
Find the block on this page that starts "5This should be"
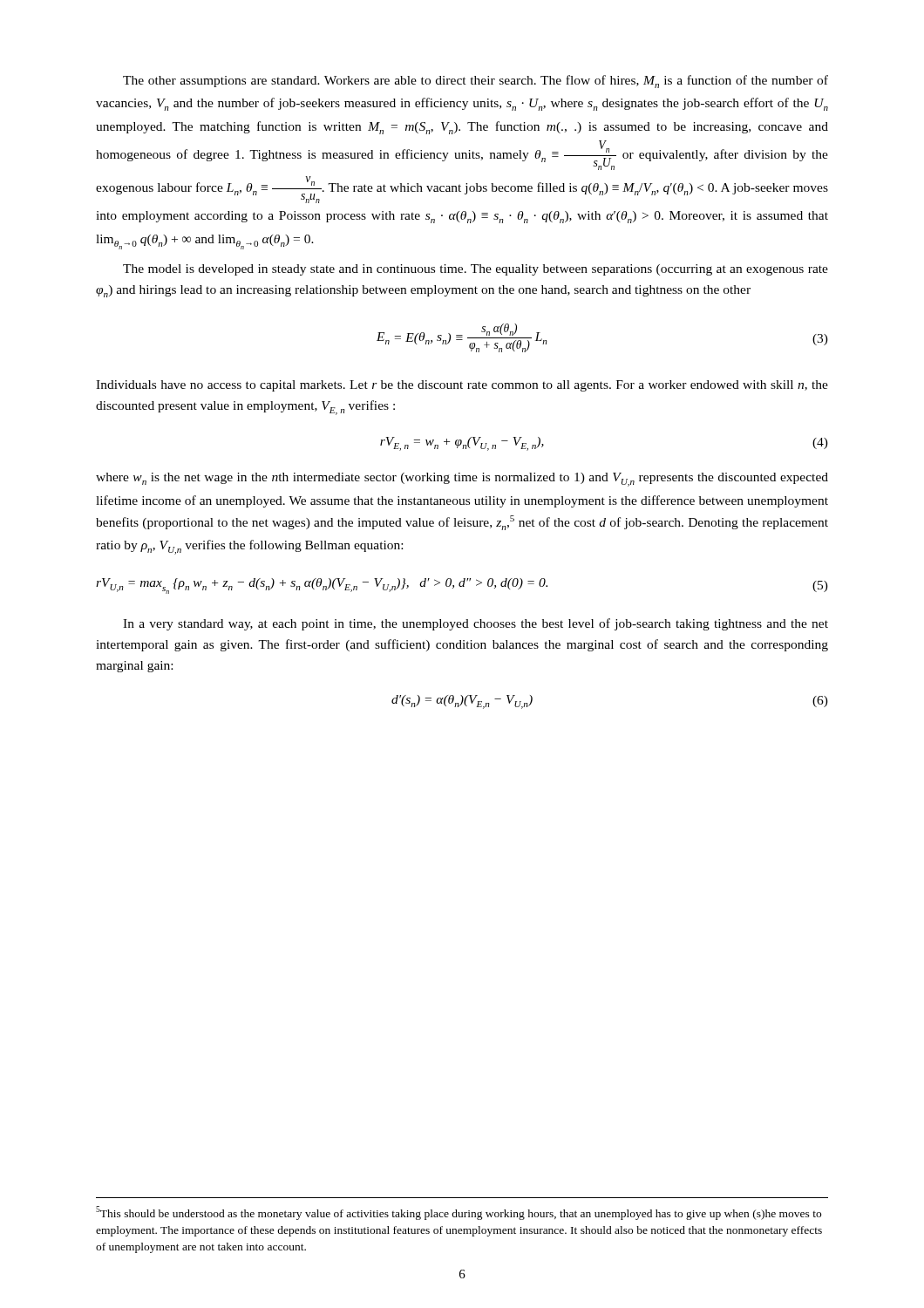coord(459,1229)
